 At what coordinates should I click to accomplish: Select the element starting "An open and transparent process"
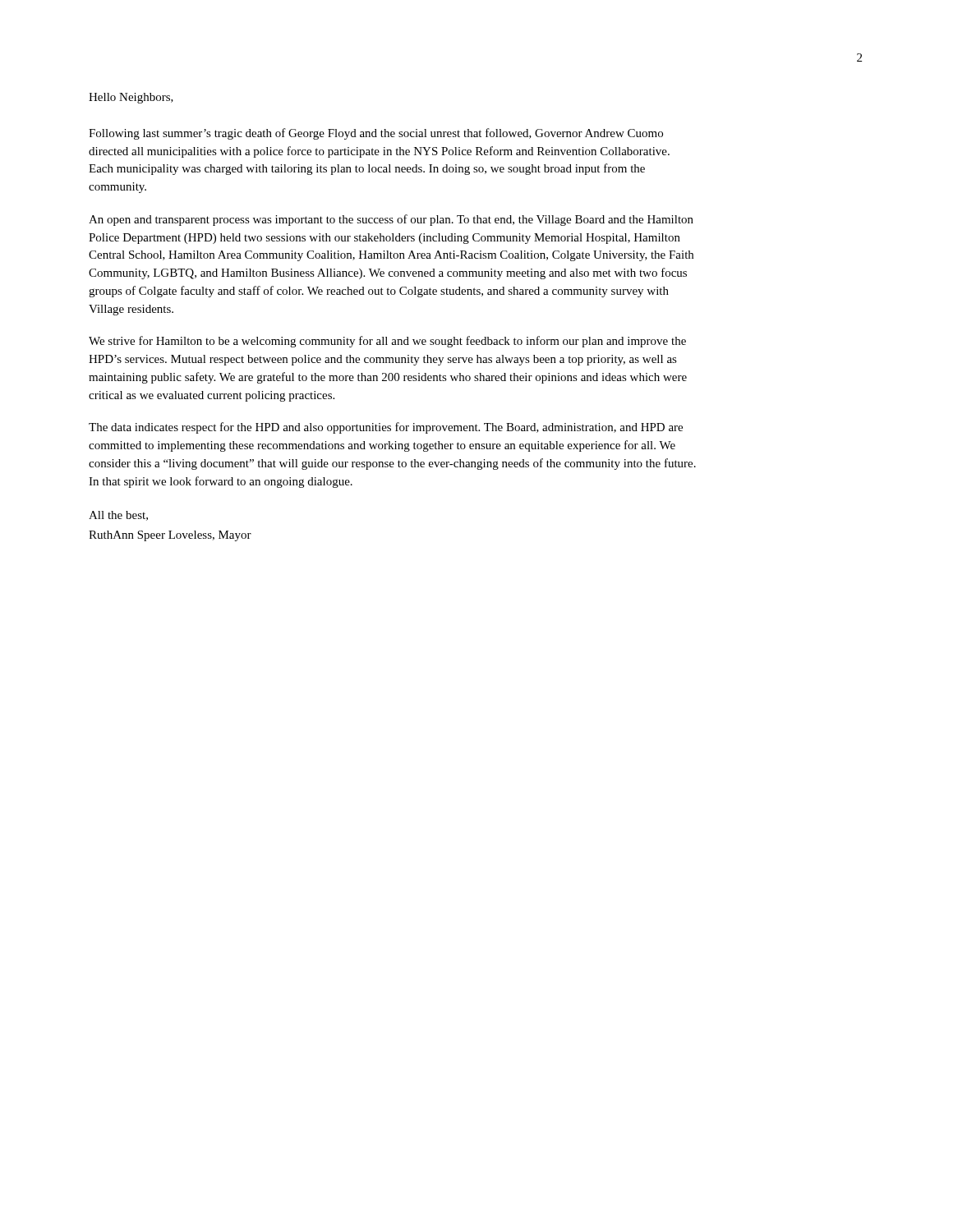click(391, 264)
